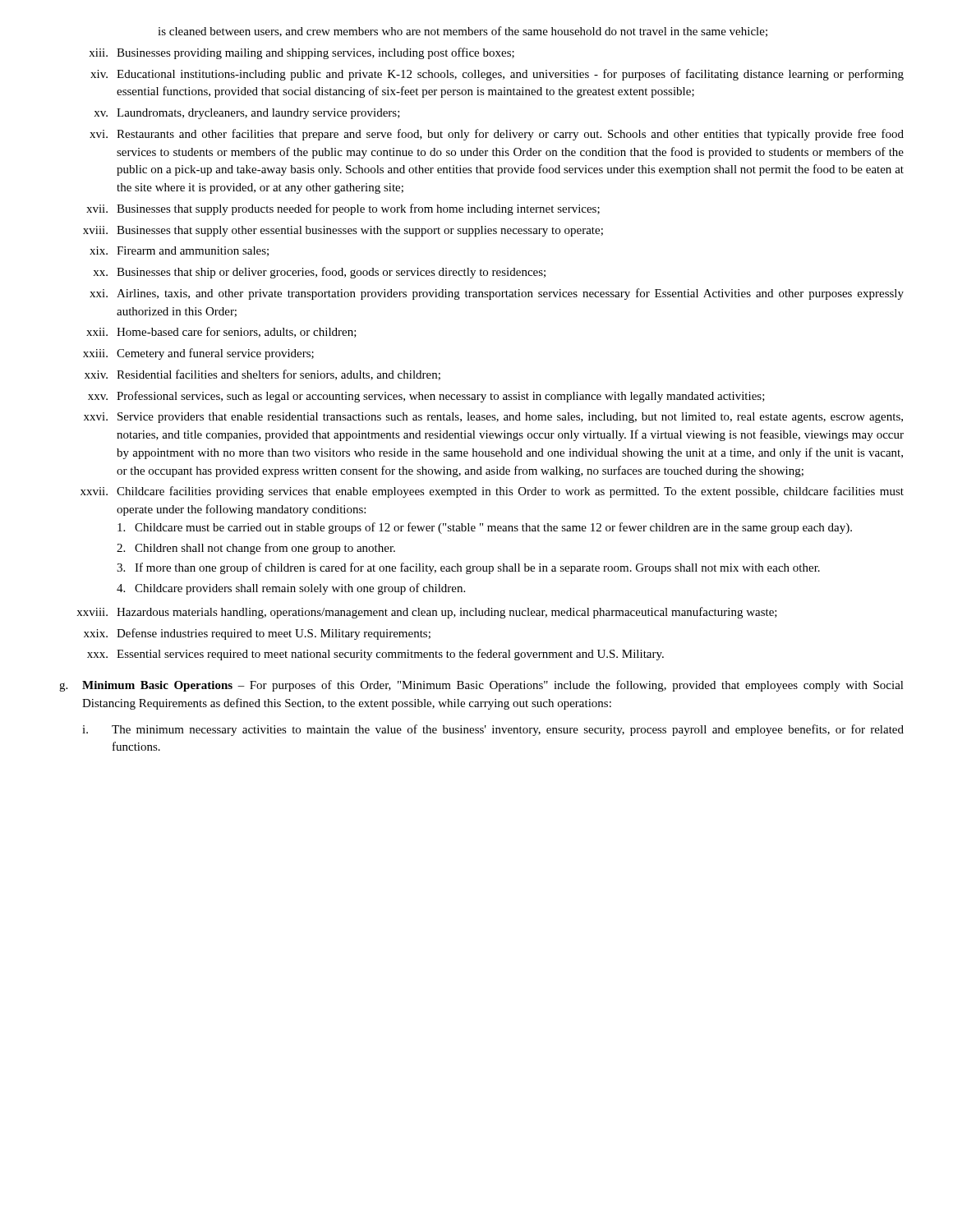Viewport: 953px width, 1232px height.
Task: Select the text starting "xv. Laundromats, drycleaners, and"
Action: [247, 114]
